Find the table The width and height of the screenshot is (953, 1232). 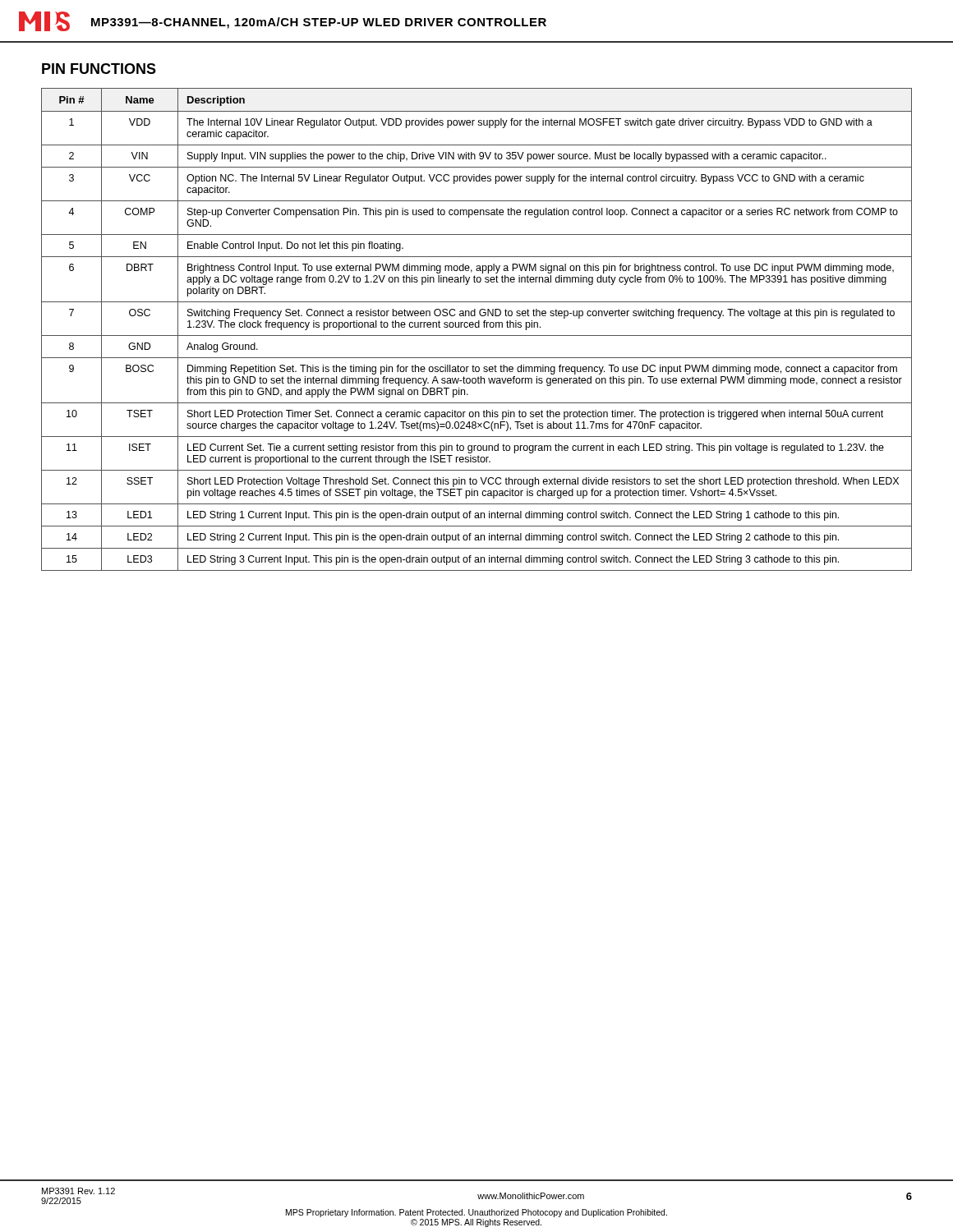(x=476, y=329)
